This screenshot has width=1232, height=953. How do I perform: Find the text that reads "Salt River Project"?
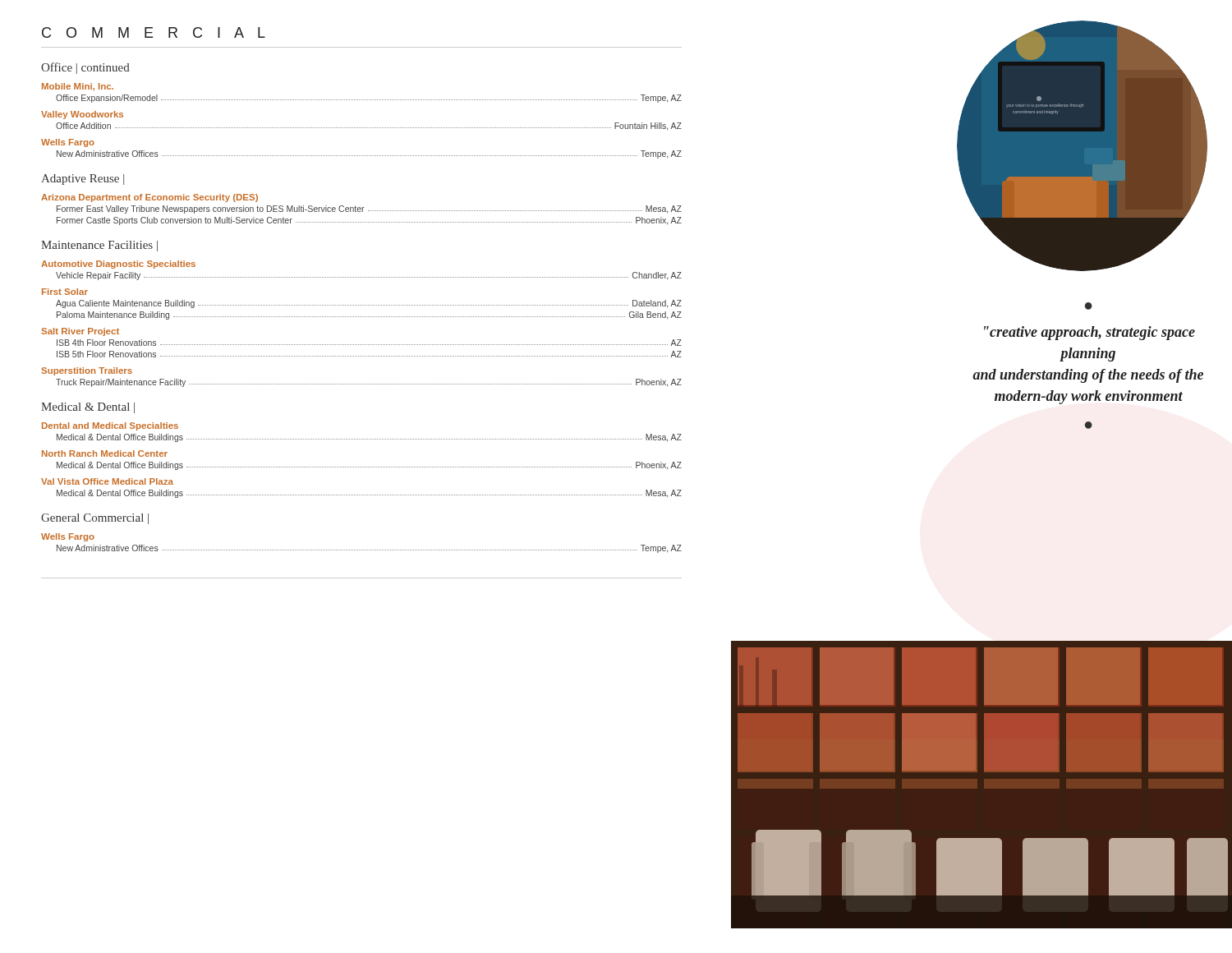[80, 332]
